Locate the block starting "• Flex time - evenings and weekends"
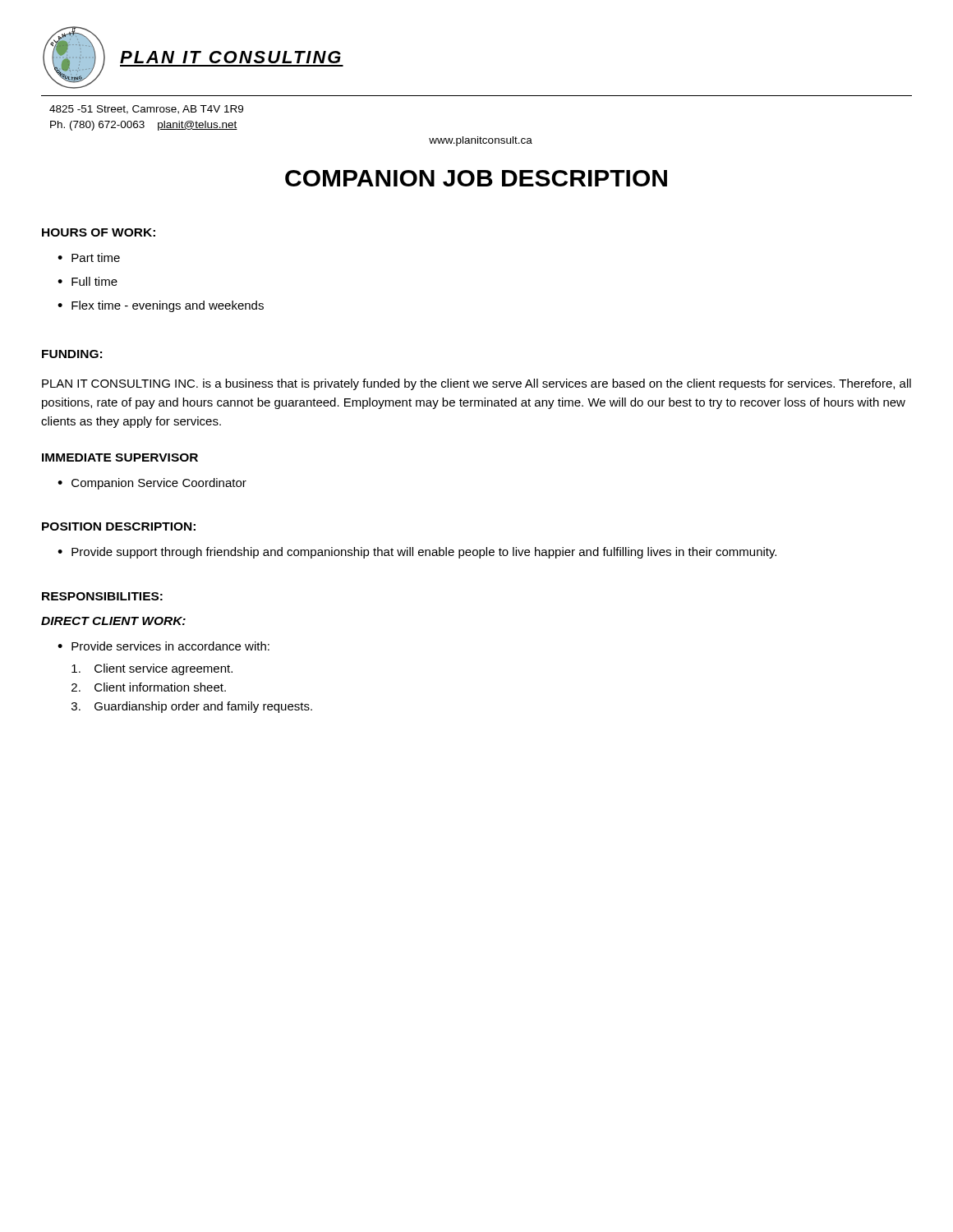953x1232 pixels. [161, 306]
